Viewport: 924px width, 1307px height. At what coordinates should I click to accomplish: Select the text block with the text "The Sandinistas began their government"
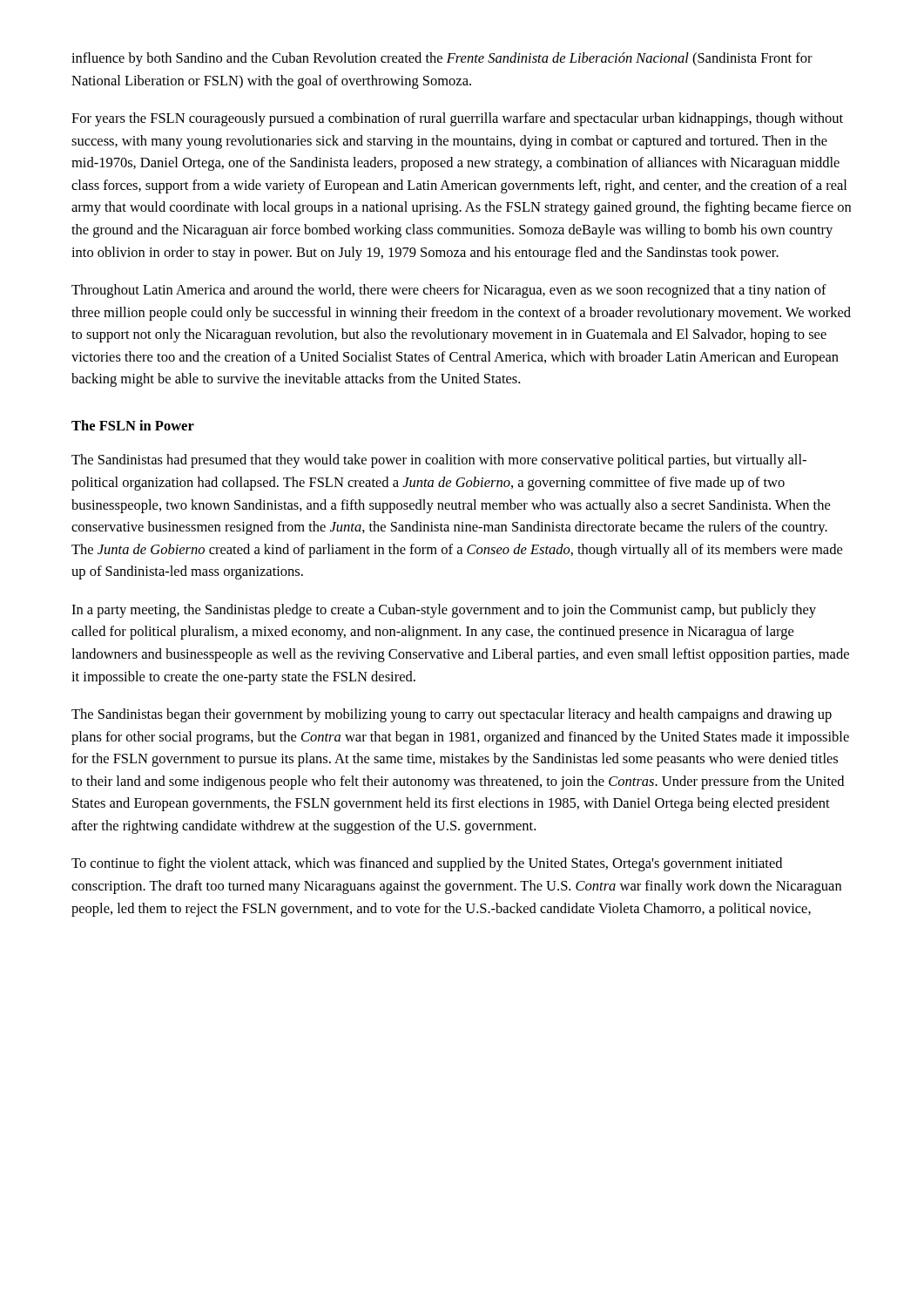click(460, 770)
